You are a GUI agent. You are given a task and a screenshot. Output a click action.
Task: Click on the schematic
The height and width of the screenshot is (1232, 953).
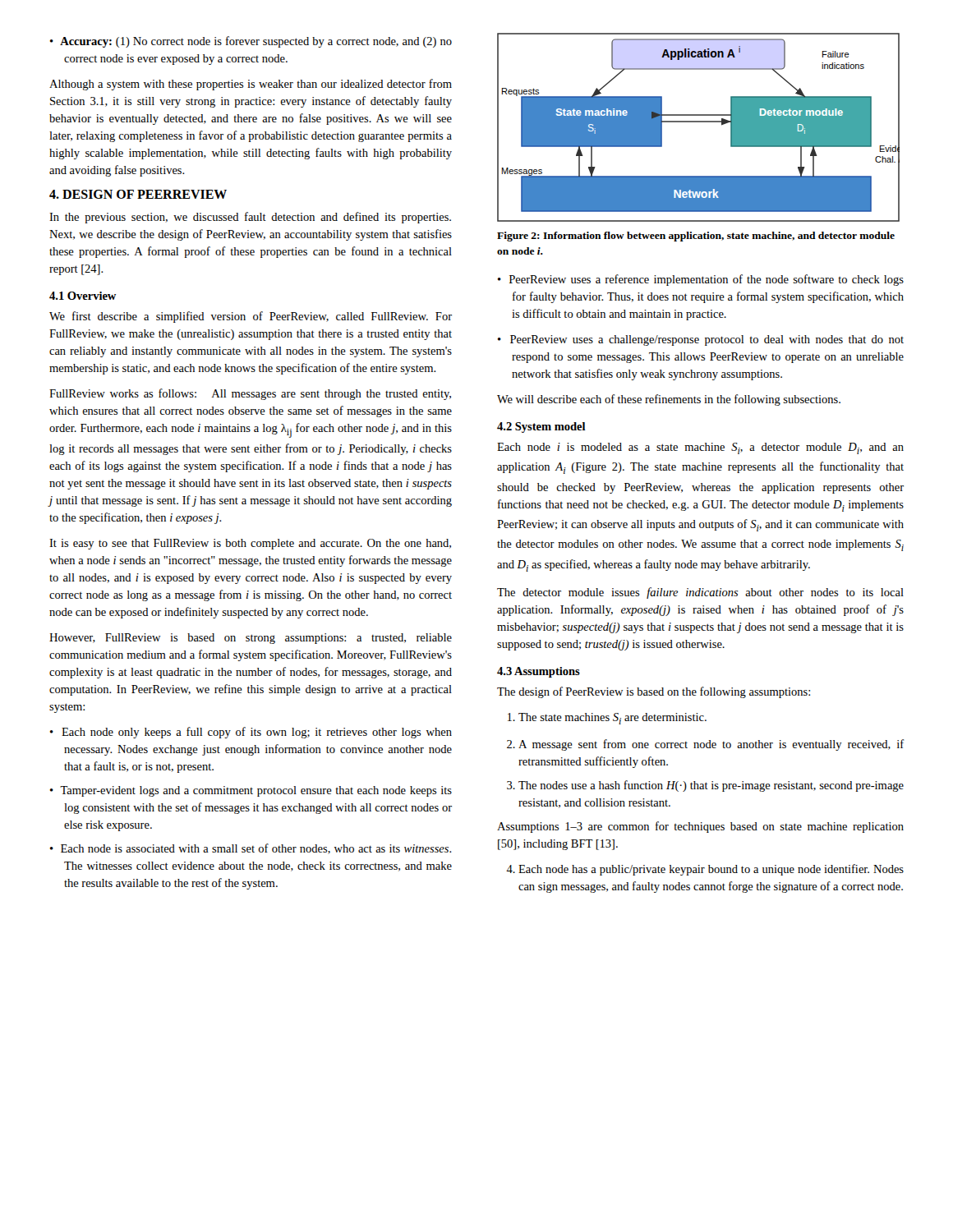point(700,127)
